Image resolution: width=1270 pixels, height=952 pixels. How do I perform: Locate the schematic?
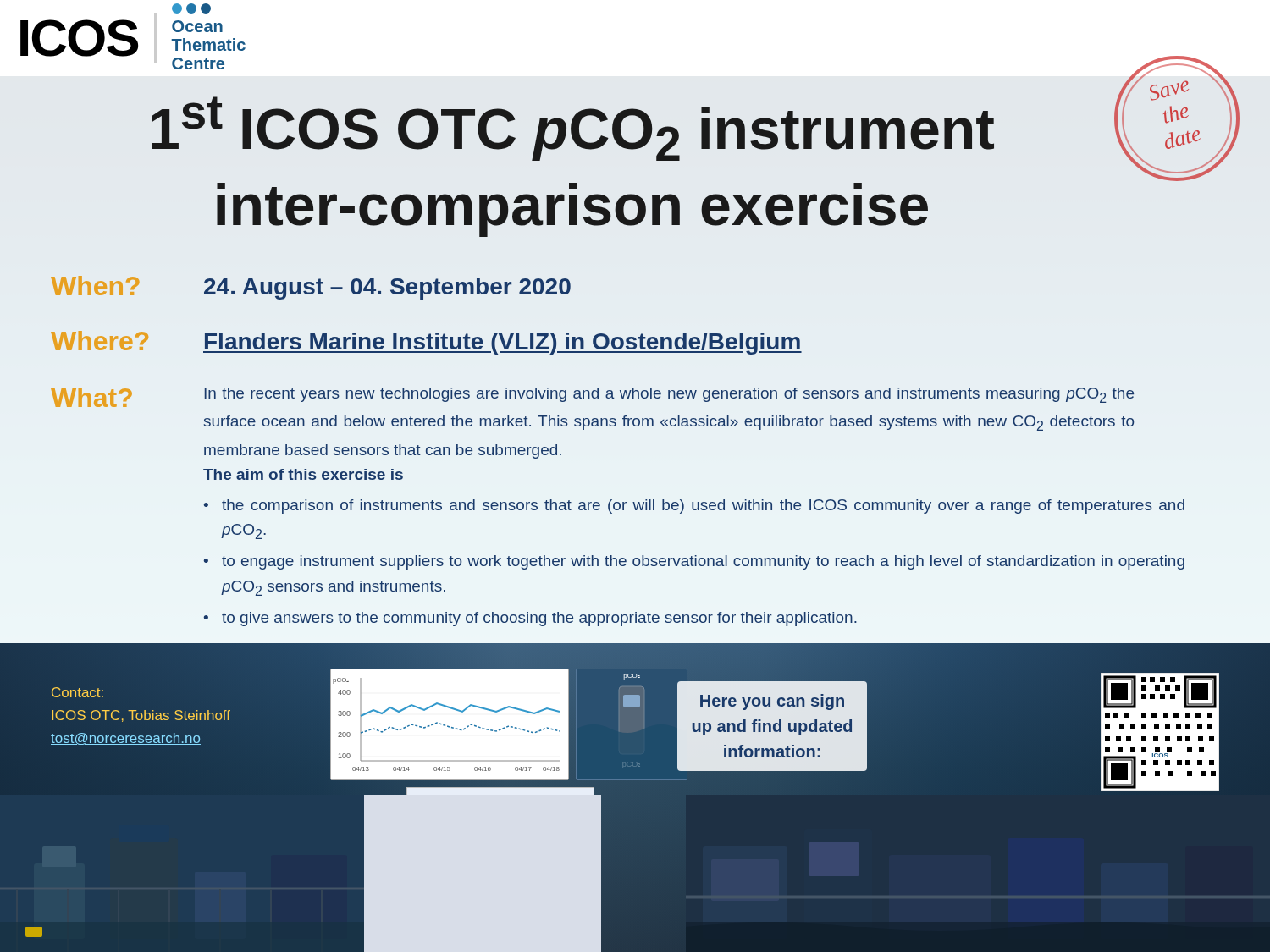(x=500, y=866)
